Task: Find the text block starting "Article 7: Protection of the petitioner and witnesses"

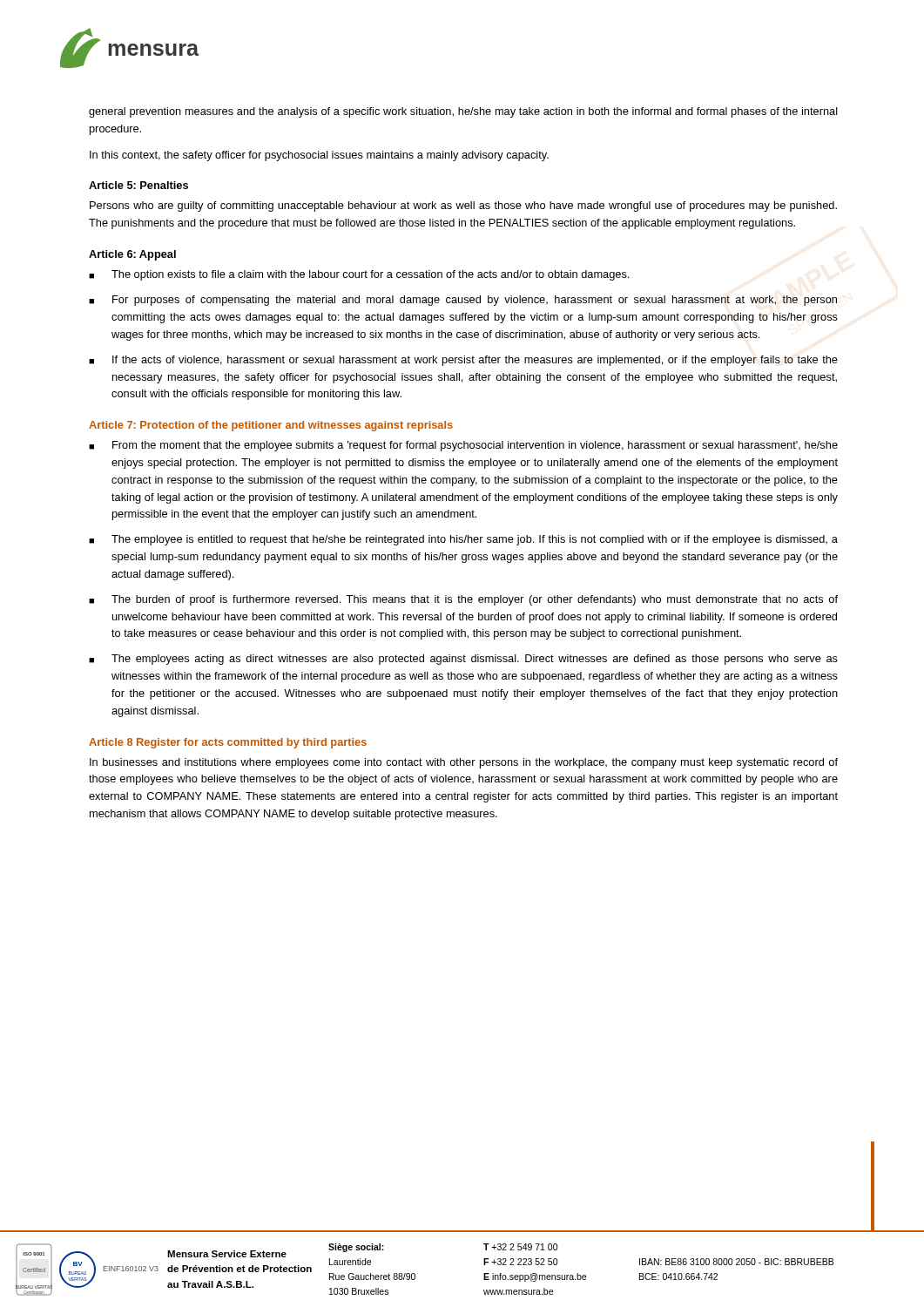Action: 271,425
